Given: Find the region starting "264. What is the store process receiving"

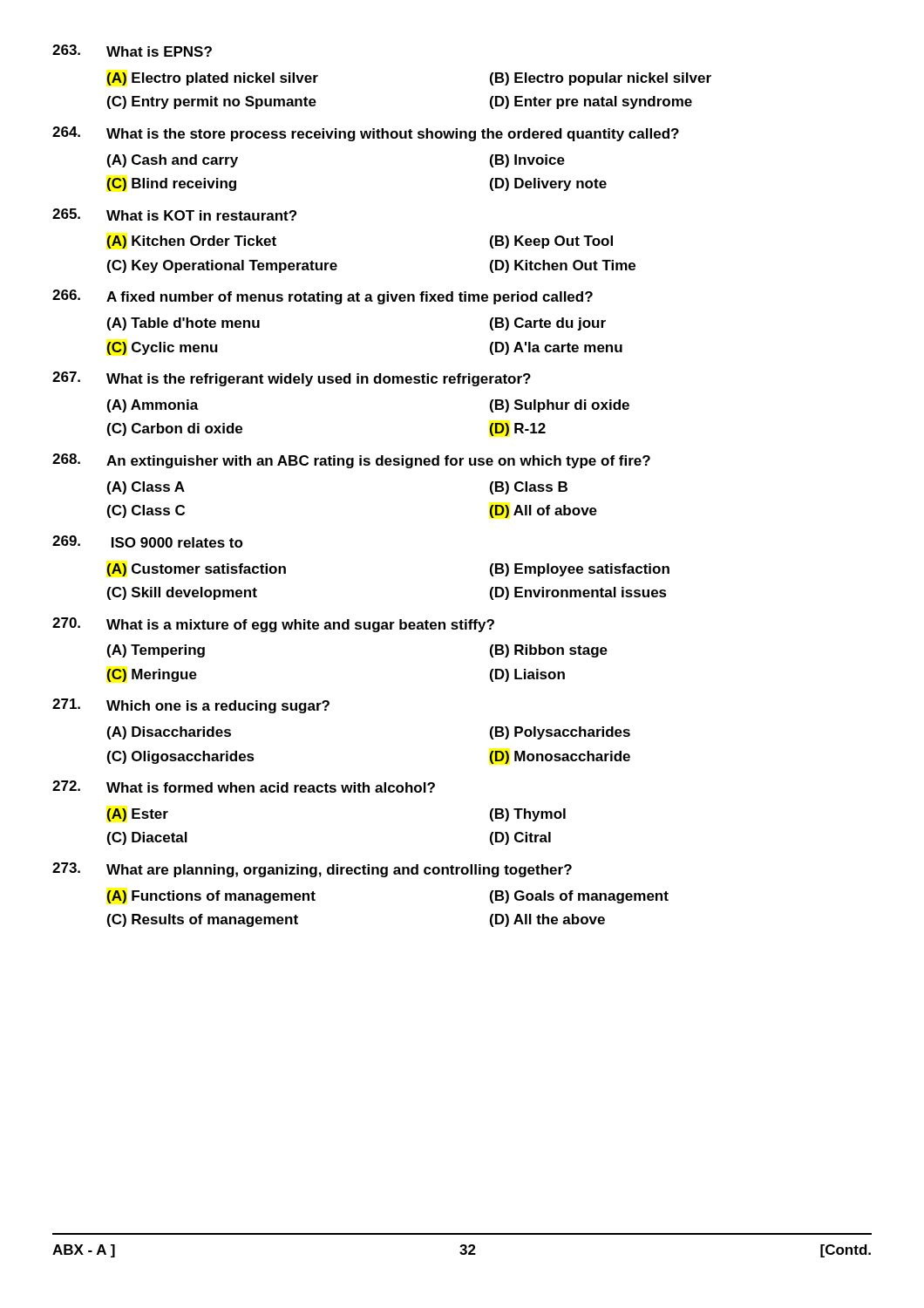Looking at the screenshot, I should [366, 134].
